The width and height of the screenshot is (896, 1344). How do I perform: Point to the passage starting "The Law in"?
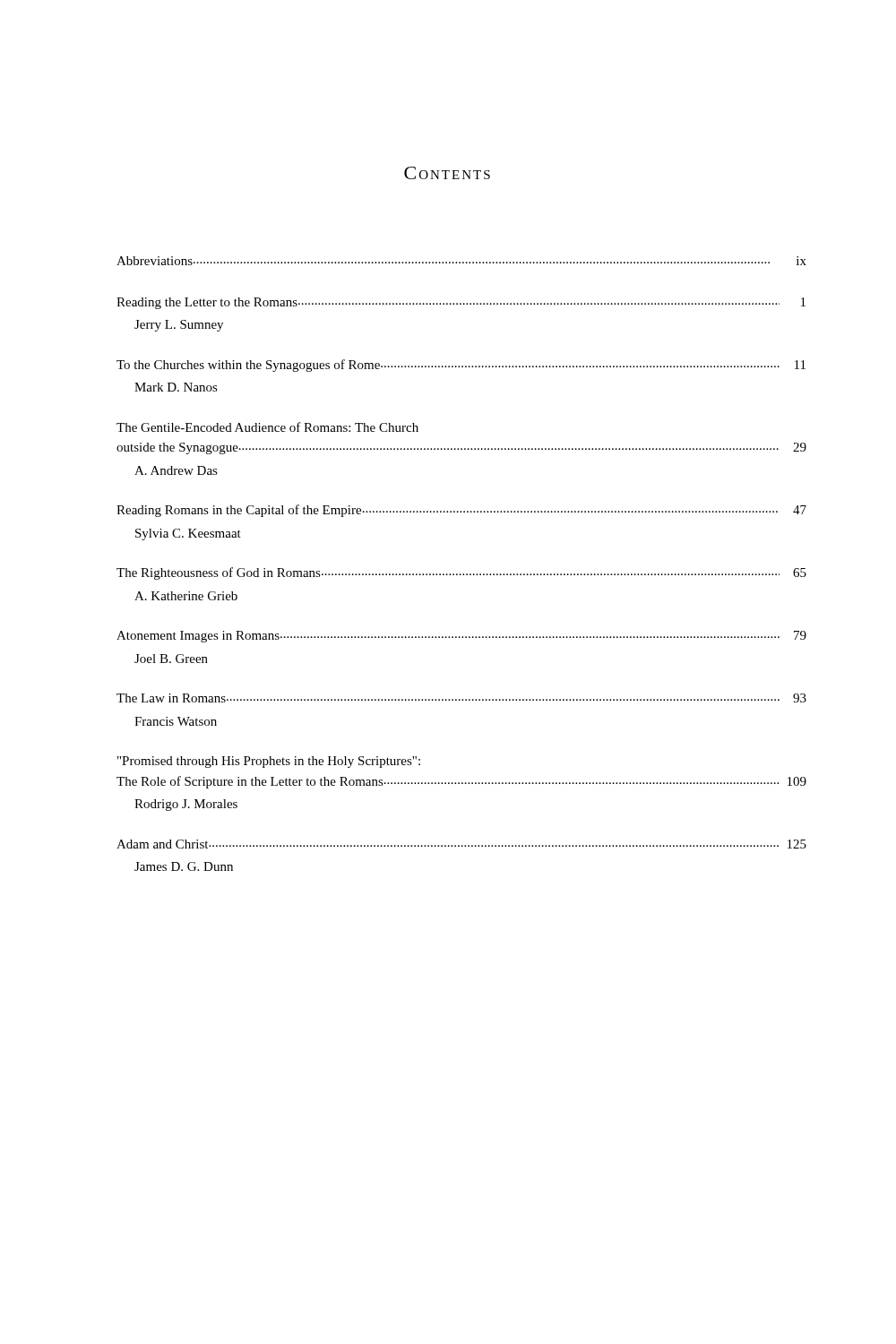tap(461, 710)
